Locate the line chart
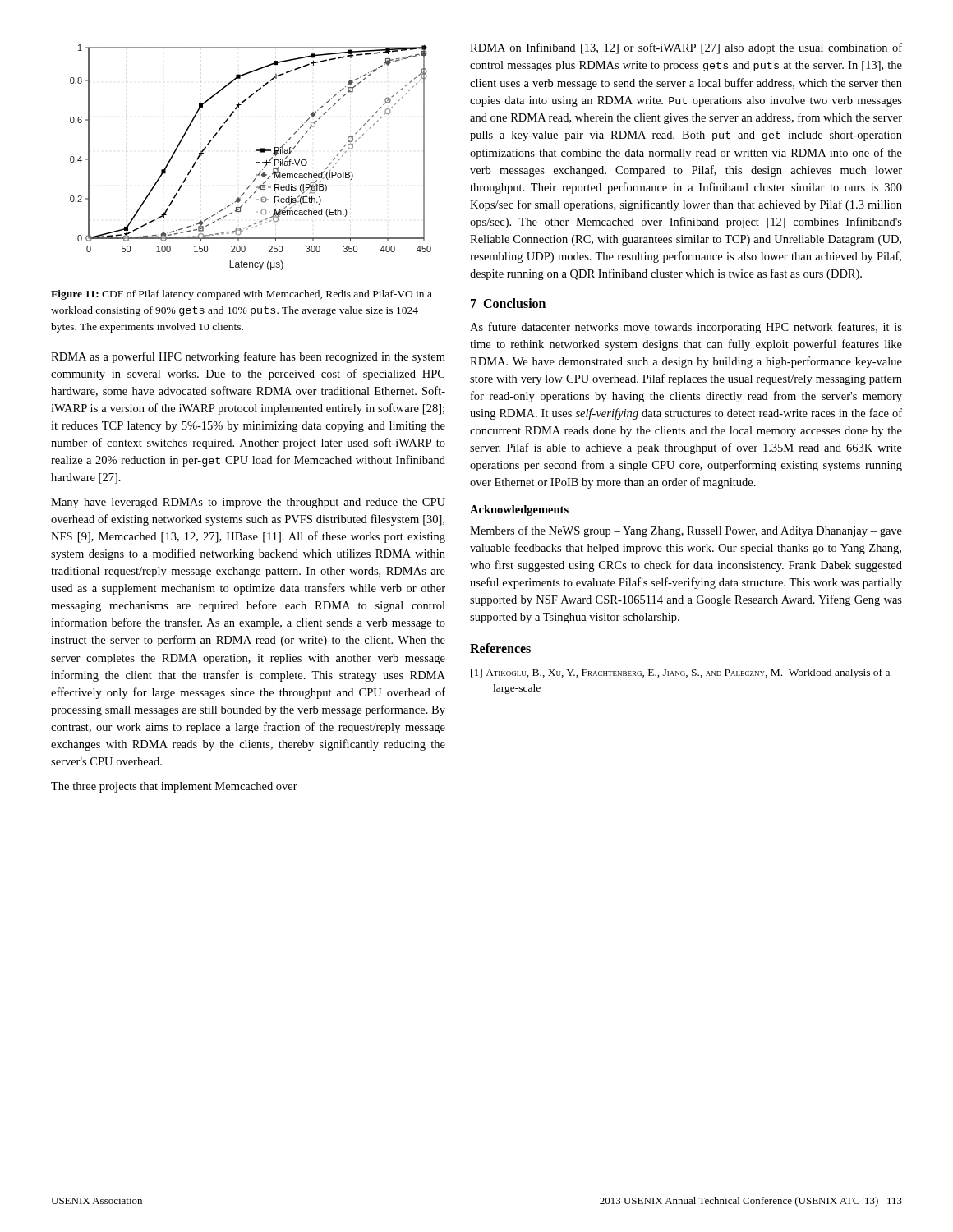The width and height of the screenshot is (953, 1232). pos(248,158)
